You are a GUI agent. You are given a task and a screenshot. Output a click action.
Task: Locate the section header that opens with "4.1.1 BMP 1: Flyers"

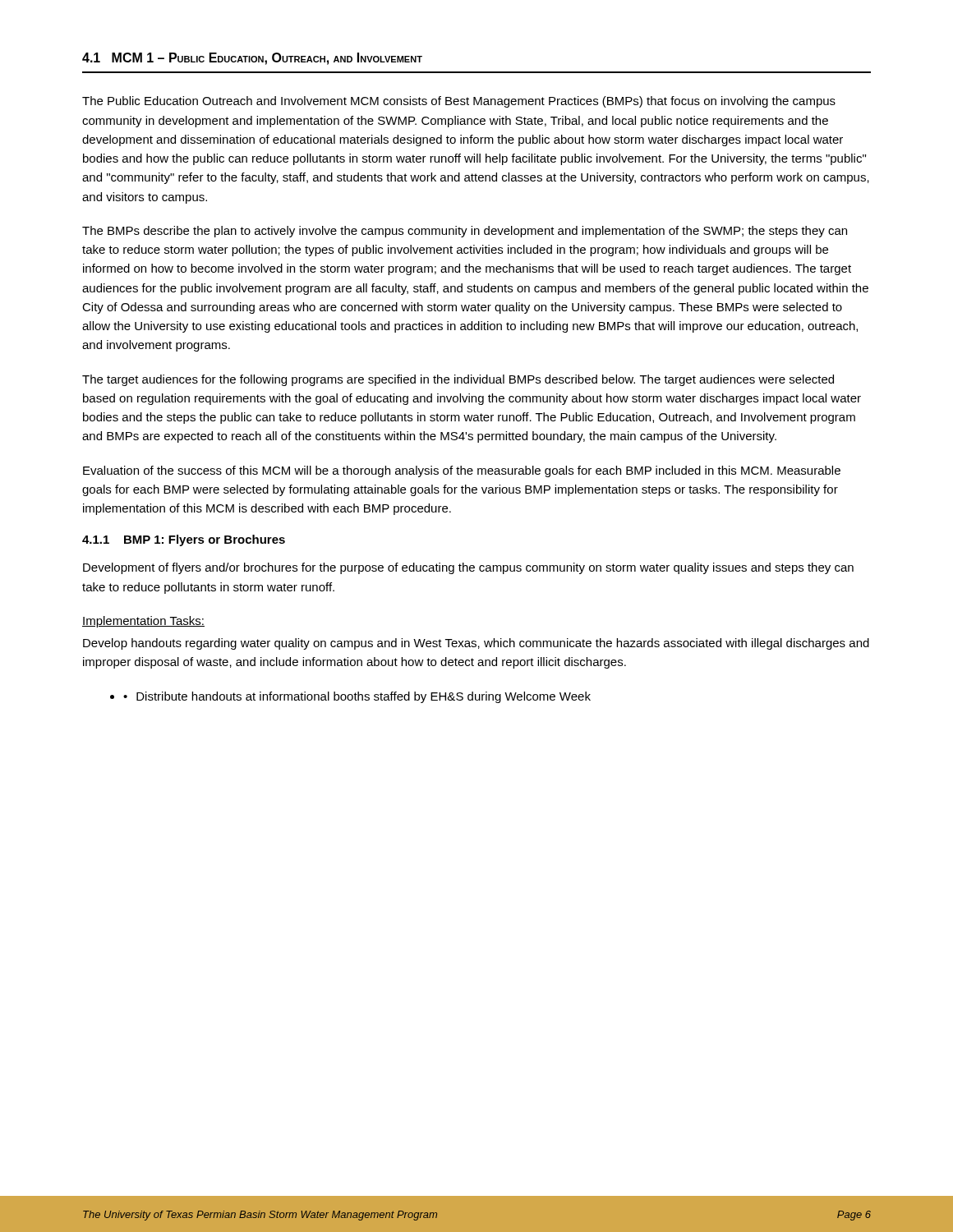[x=184, y=540]
